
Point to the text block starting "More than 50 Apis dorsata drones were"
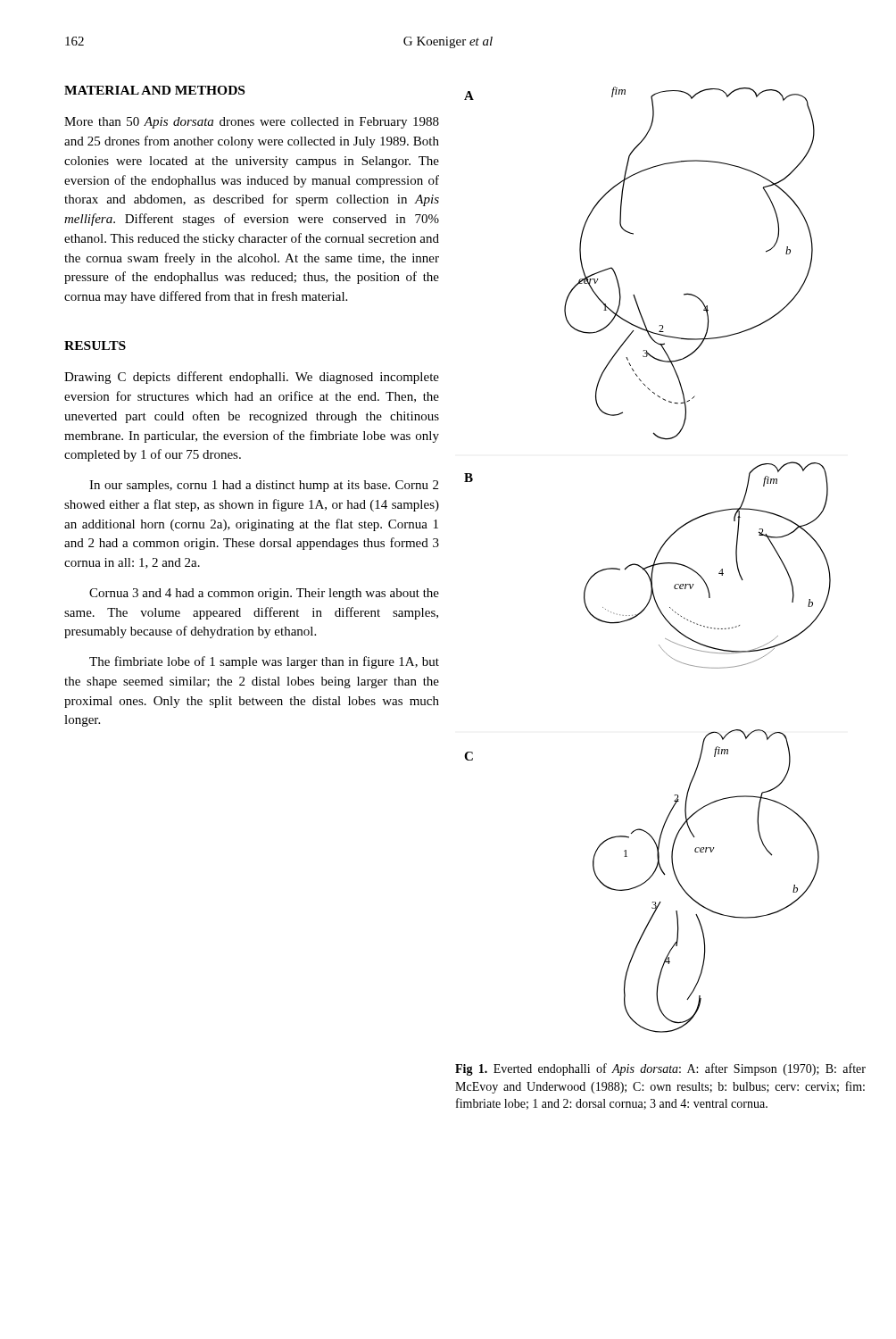point(252,209)
